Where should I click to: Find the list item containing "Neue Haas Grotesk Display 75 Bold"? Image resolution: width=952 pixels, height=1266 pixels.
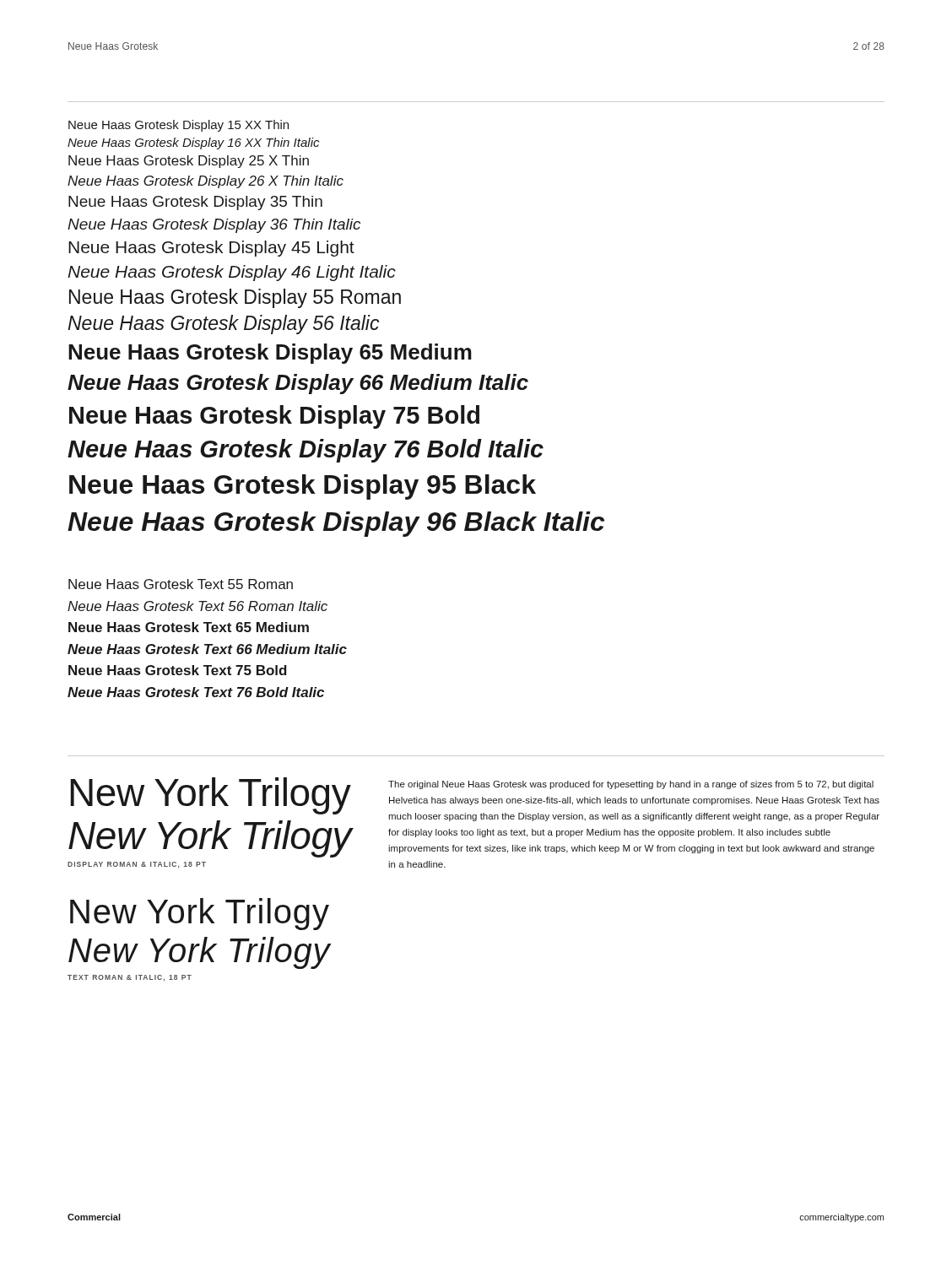pos(274,415)
